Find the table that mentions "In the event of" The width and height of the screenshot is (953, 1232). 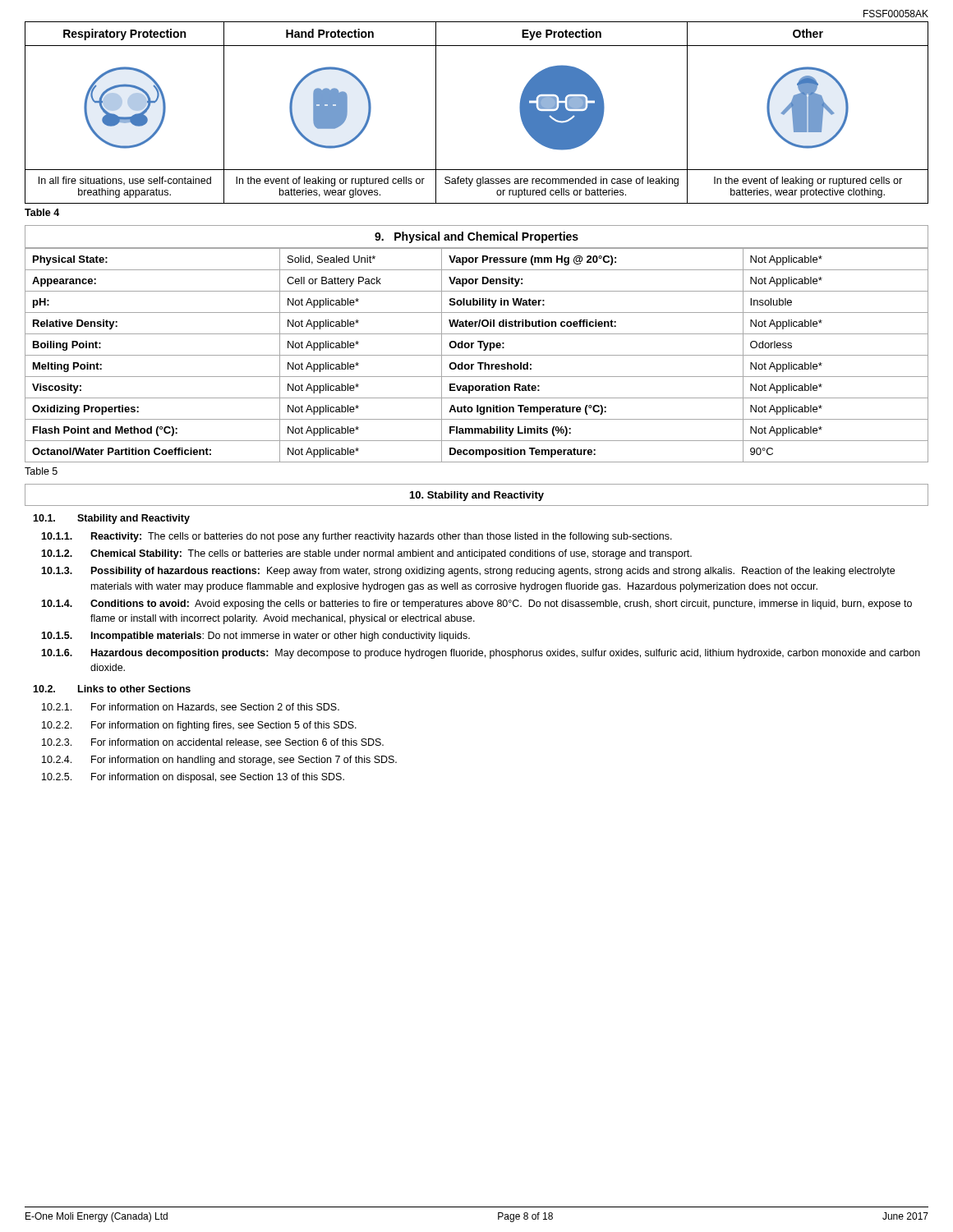point(476,112)
